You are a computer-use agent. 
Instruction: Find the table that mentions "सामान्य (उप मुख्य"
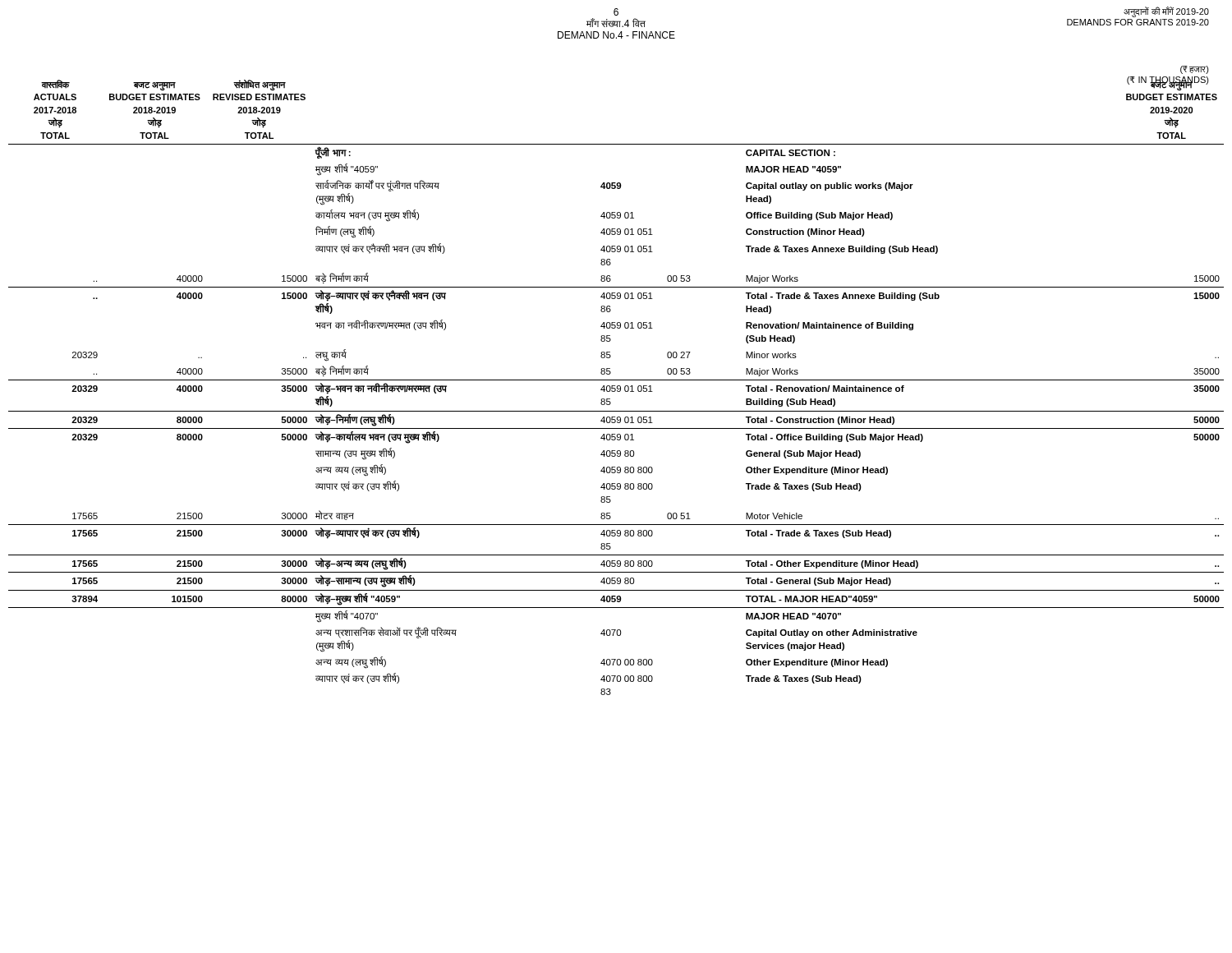[616, 387]
